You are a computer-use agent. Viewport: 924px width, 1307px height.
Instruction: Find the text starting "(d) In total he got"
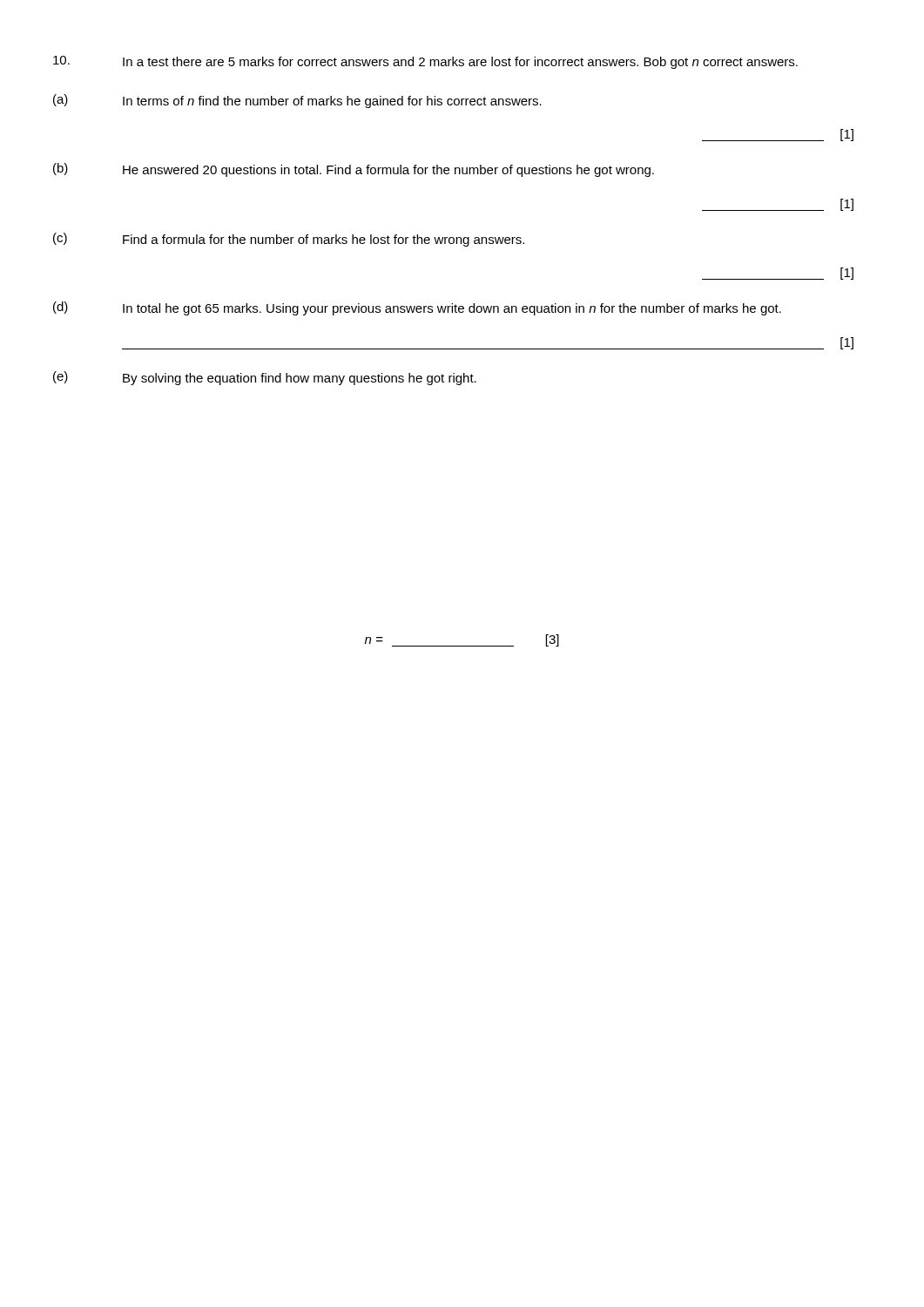[453, 309]
